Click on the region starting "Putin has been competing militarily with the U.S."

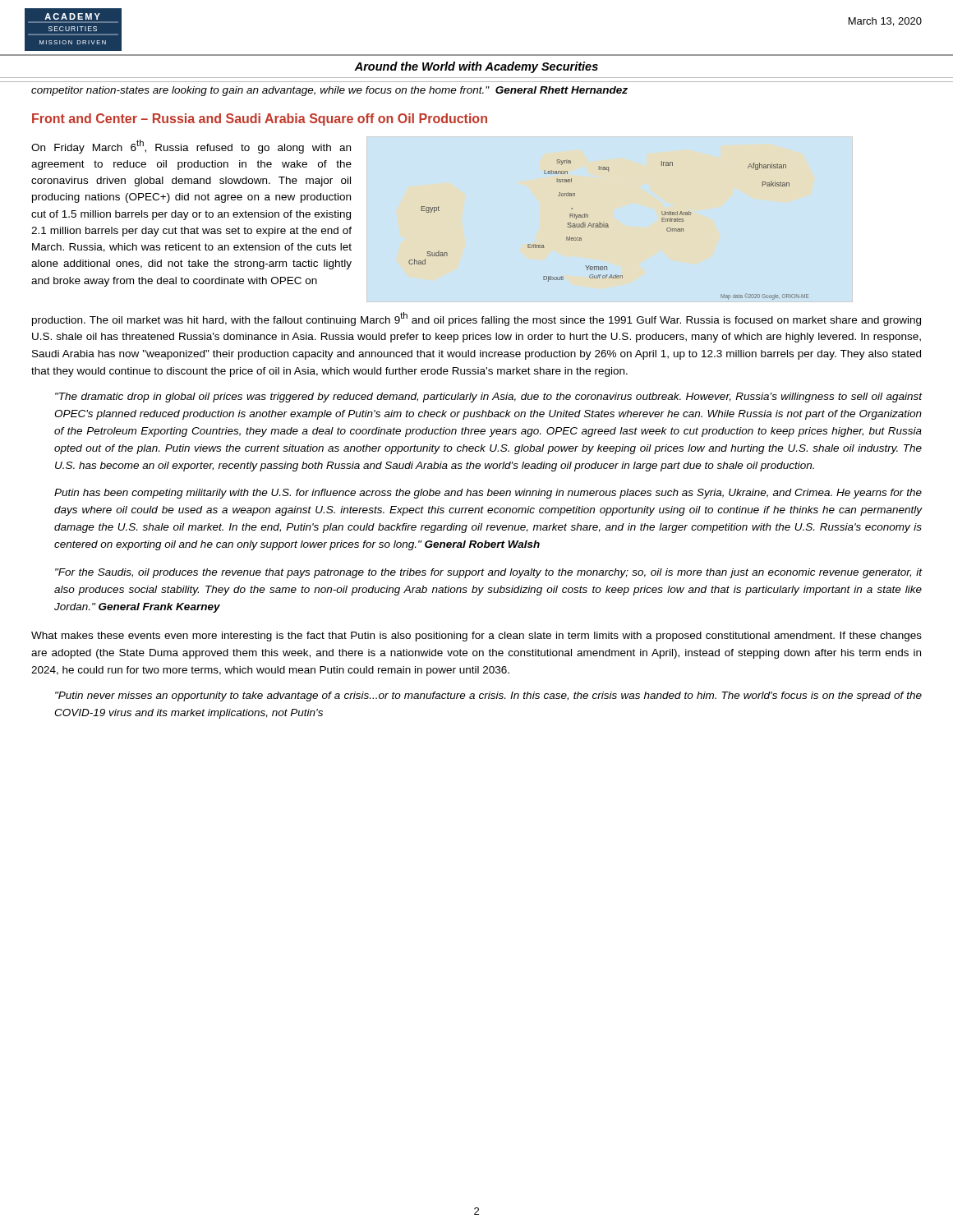click(488, 518)
